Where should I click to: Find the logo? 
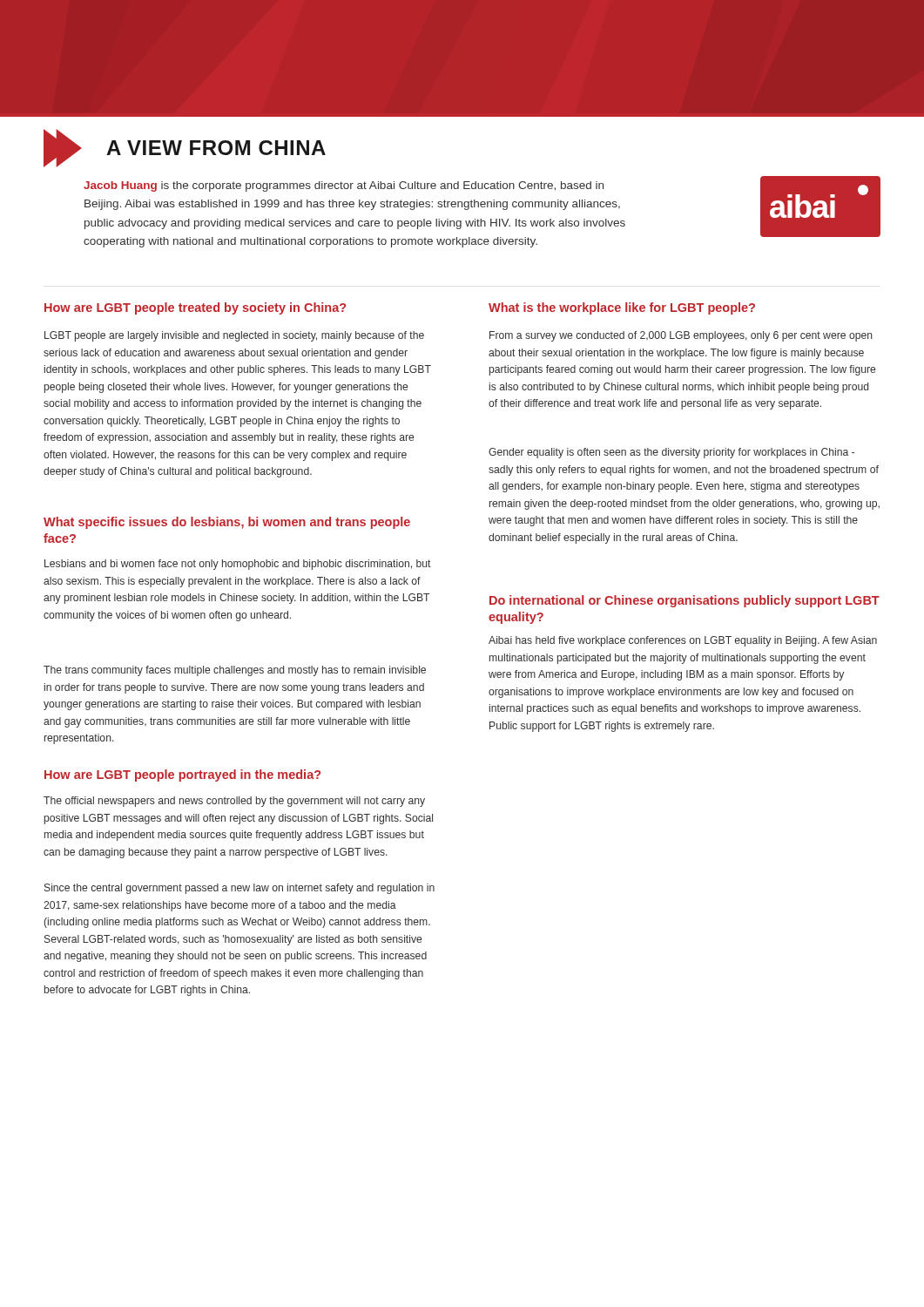[820, 207]
